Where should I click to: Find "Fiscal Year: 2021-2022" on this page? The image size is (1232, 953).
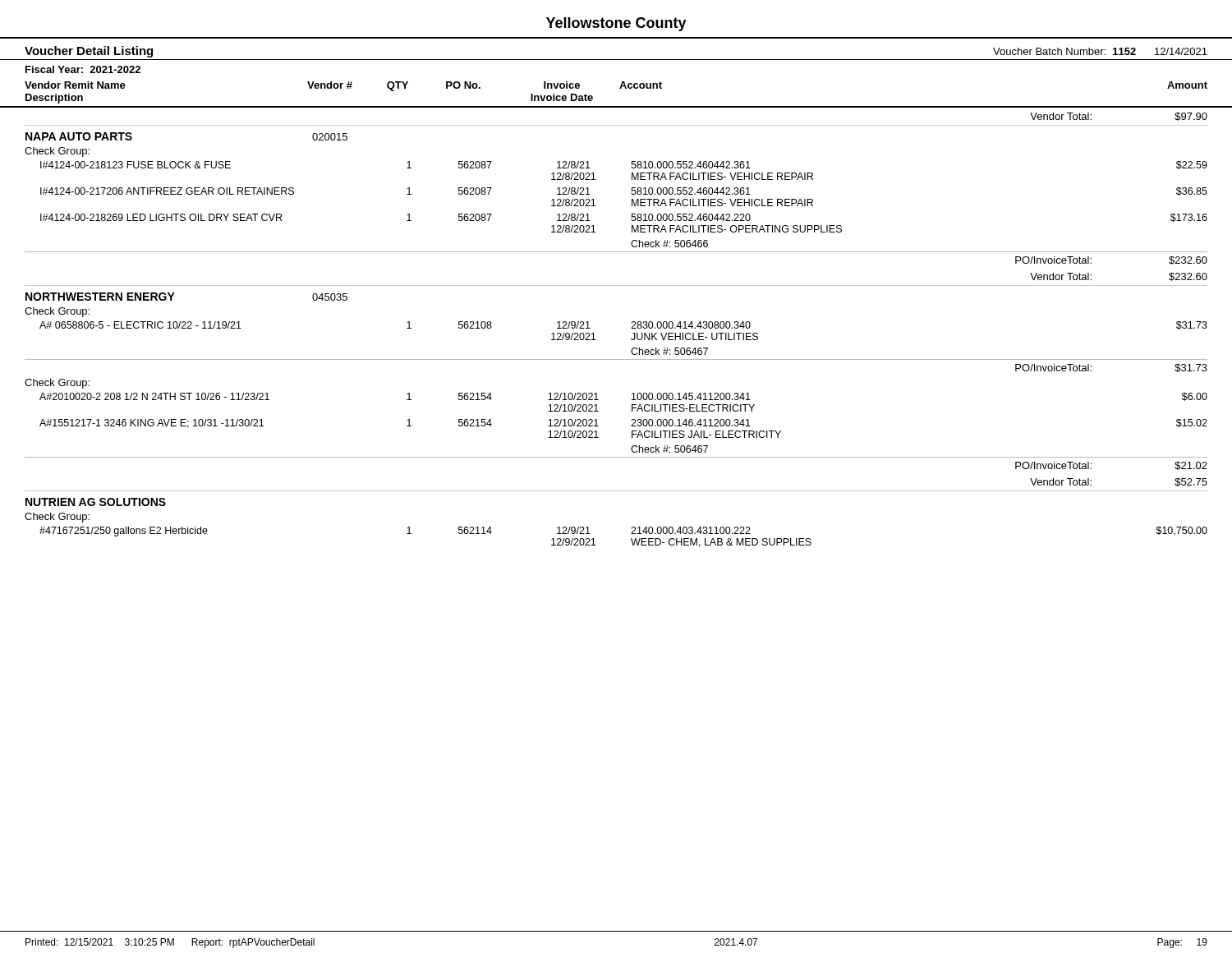pyautogui.click(x=83, y=69)
